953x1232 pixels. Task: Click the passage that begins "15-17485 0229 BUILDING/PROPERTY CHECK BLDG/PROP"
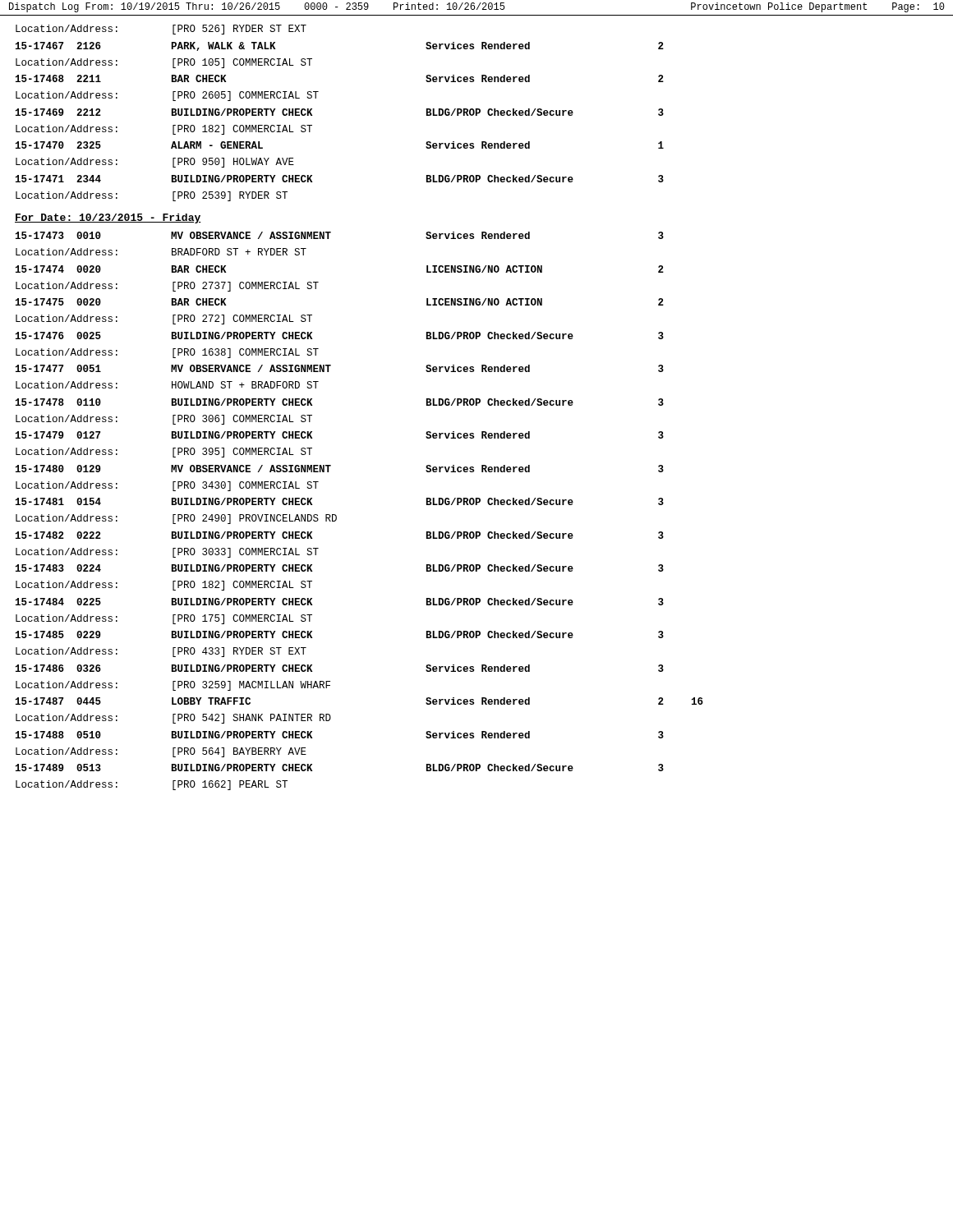pos(476,644)
